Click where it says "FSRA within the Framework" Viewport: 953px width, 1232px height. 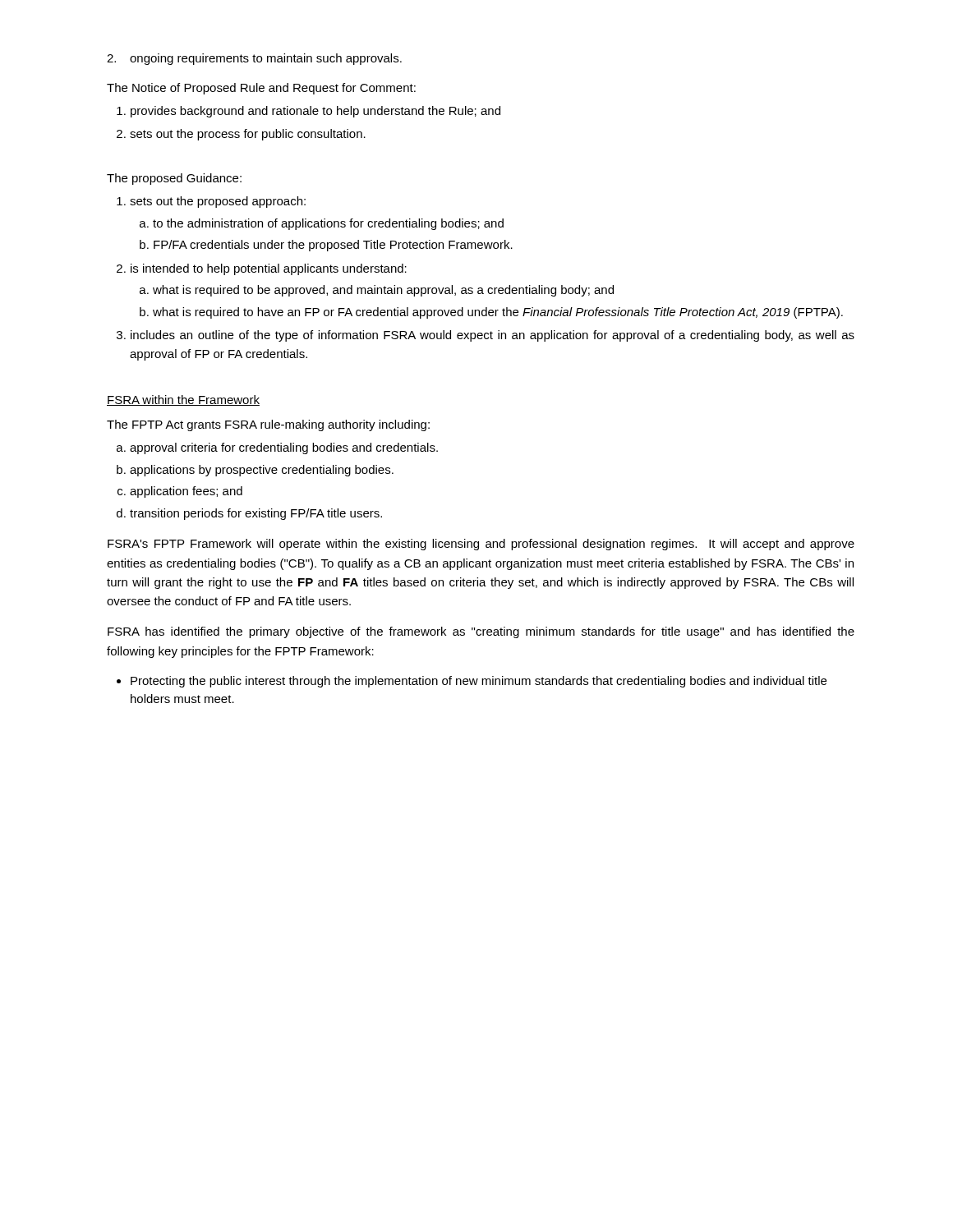coord(183,400)
